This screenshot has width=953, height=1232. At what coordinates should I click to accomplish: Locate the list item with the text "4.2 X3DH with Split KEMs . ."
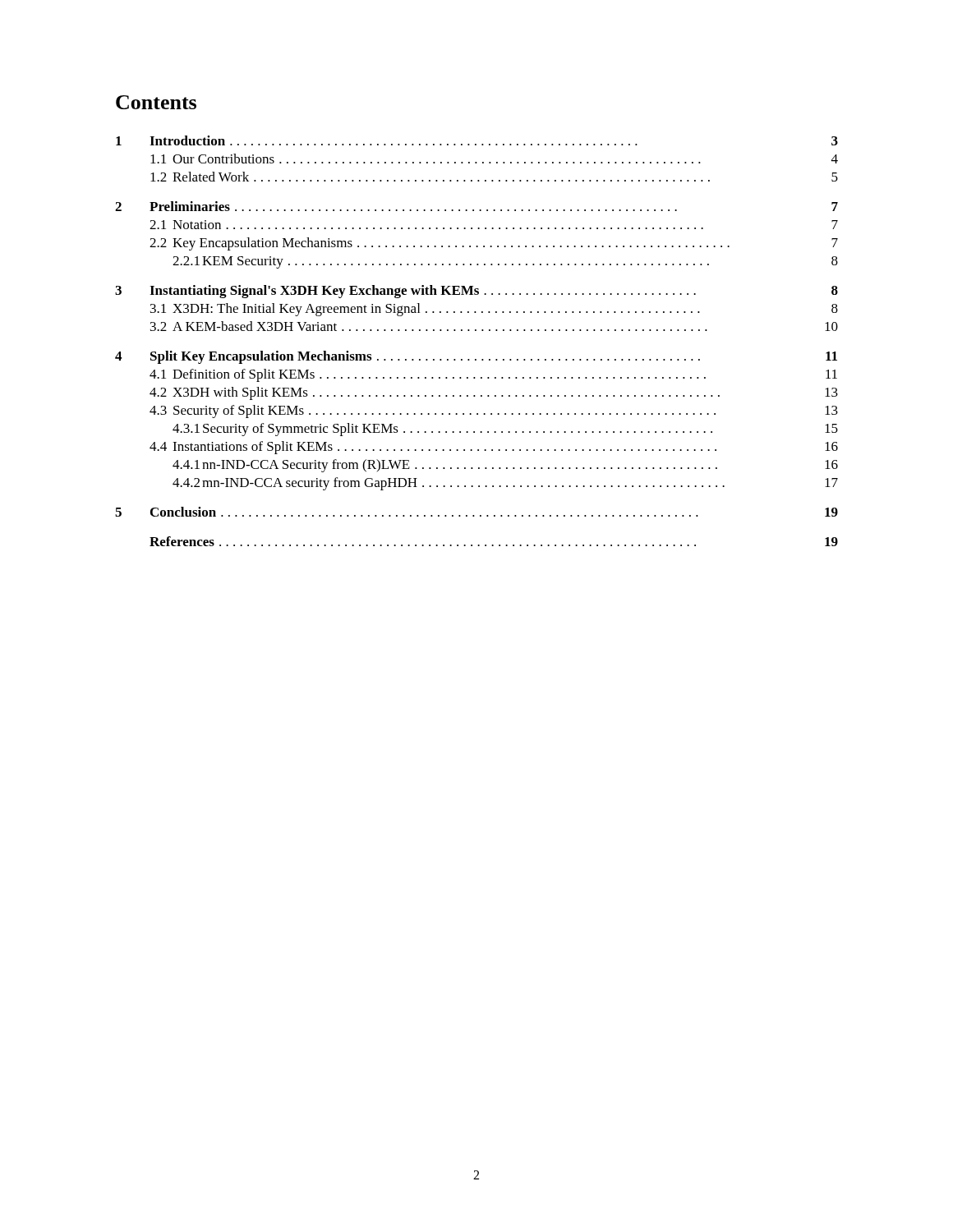[494, 393]
